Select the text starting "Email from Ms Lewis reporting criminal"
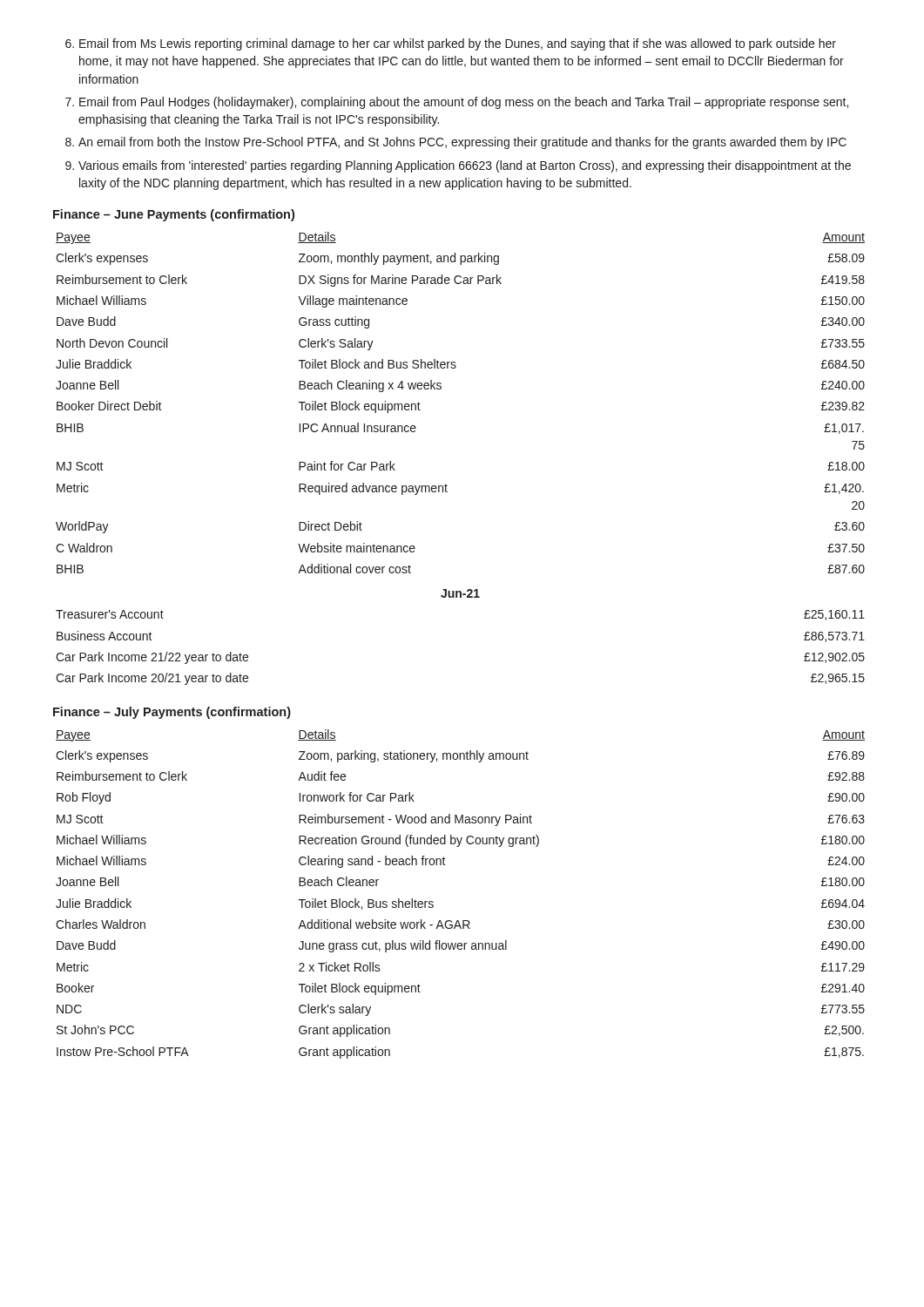The image size is (924, 1307). (461, 61)
